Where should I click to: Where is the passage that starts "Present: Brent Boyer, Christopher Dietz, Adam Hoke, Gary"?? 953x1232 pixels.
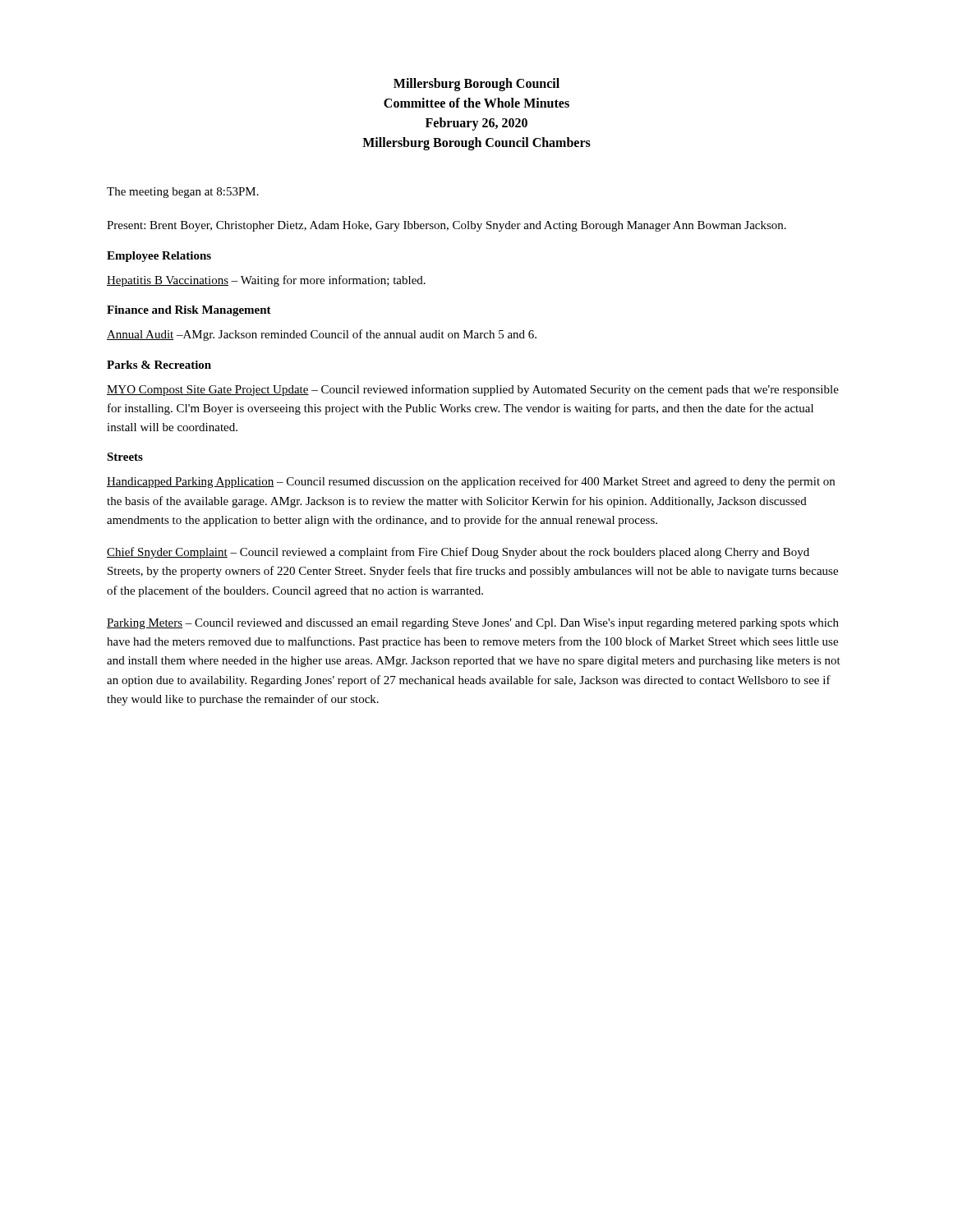tap(447, 225)
